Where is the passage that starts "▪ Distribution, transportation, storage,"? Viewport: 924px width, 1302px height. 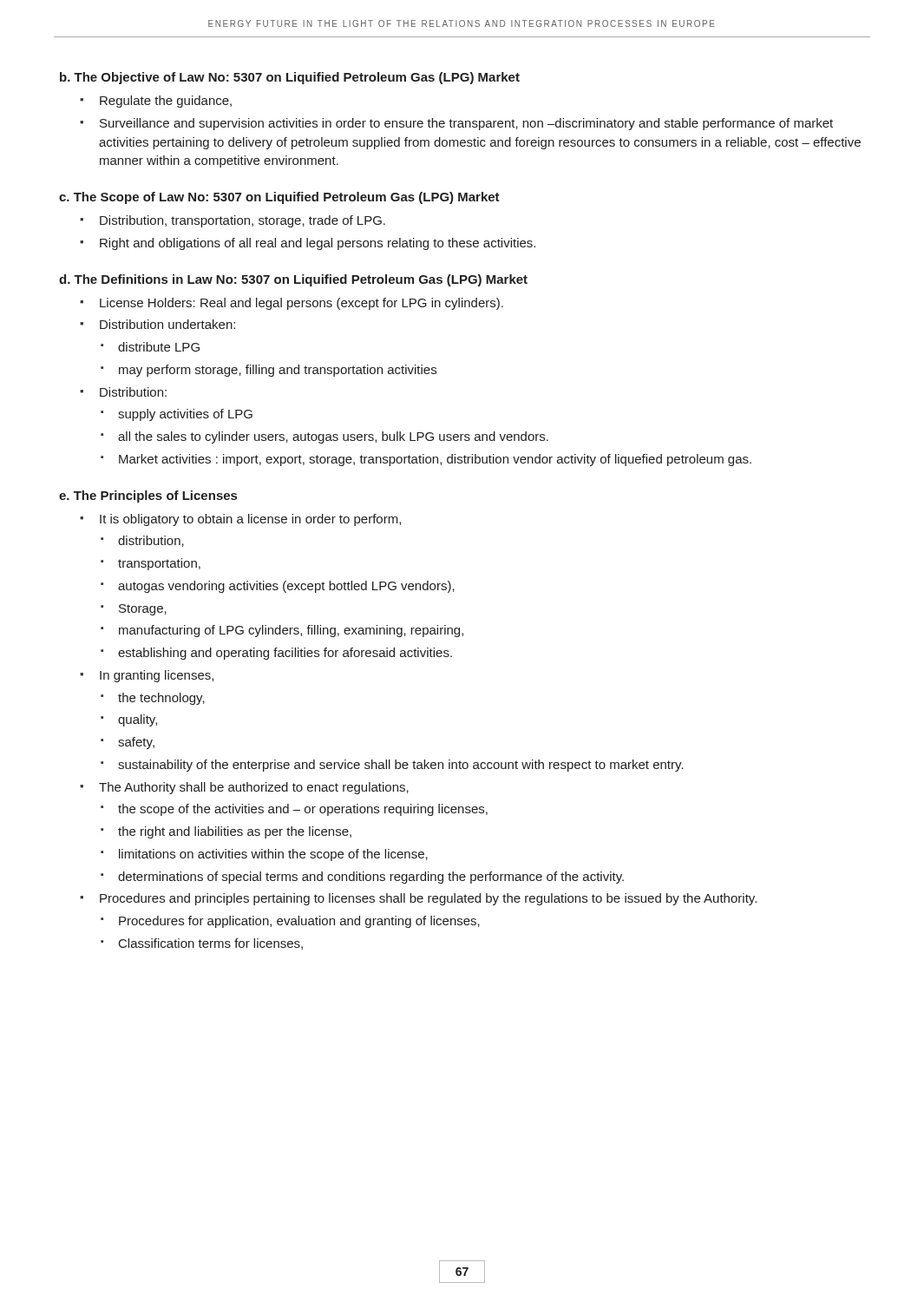233,220
